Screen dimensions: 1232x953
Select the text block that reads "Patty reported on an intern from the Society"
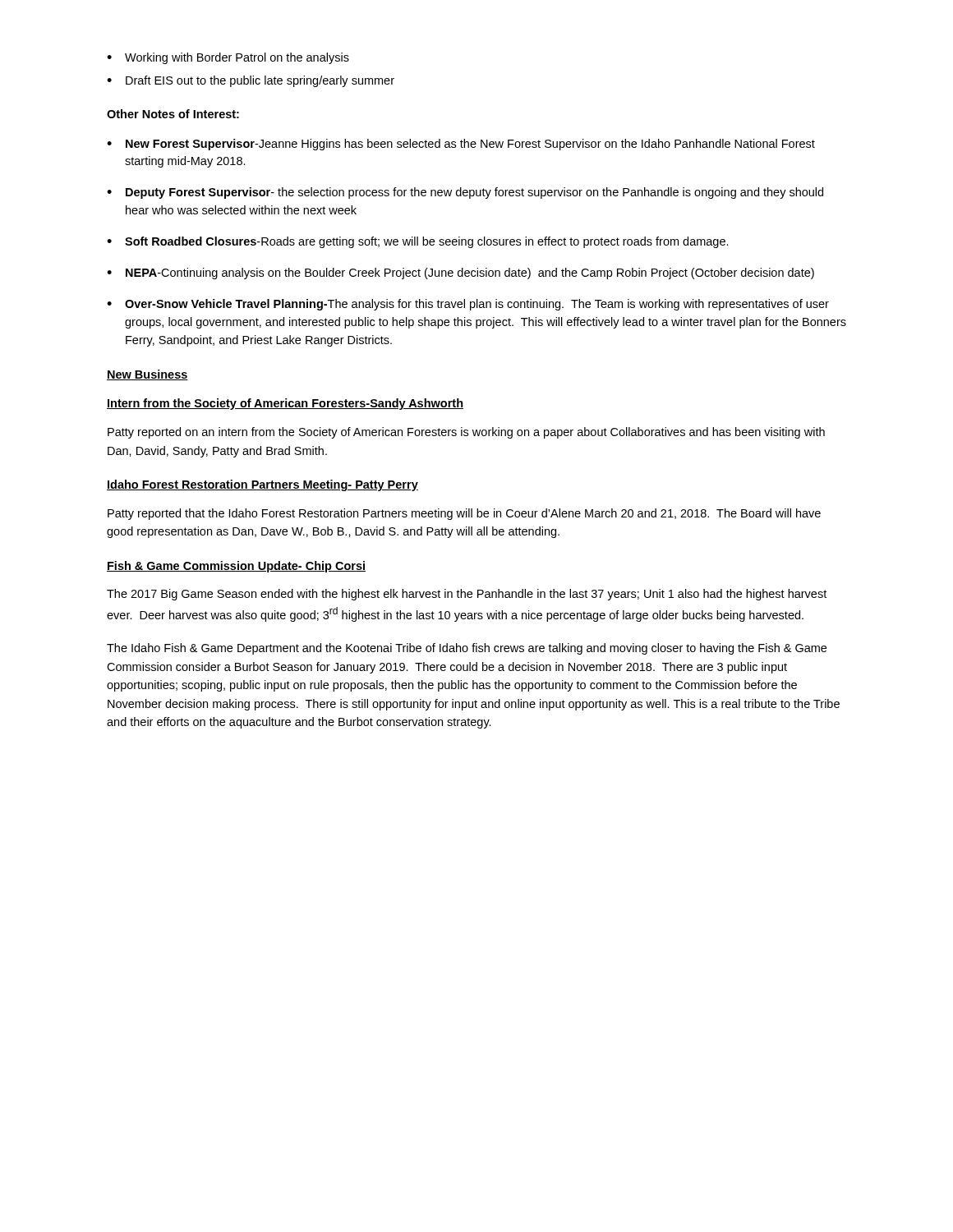coord(466,441)
